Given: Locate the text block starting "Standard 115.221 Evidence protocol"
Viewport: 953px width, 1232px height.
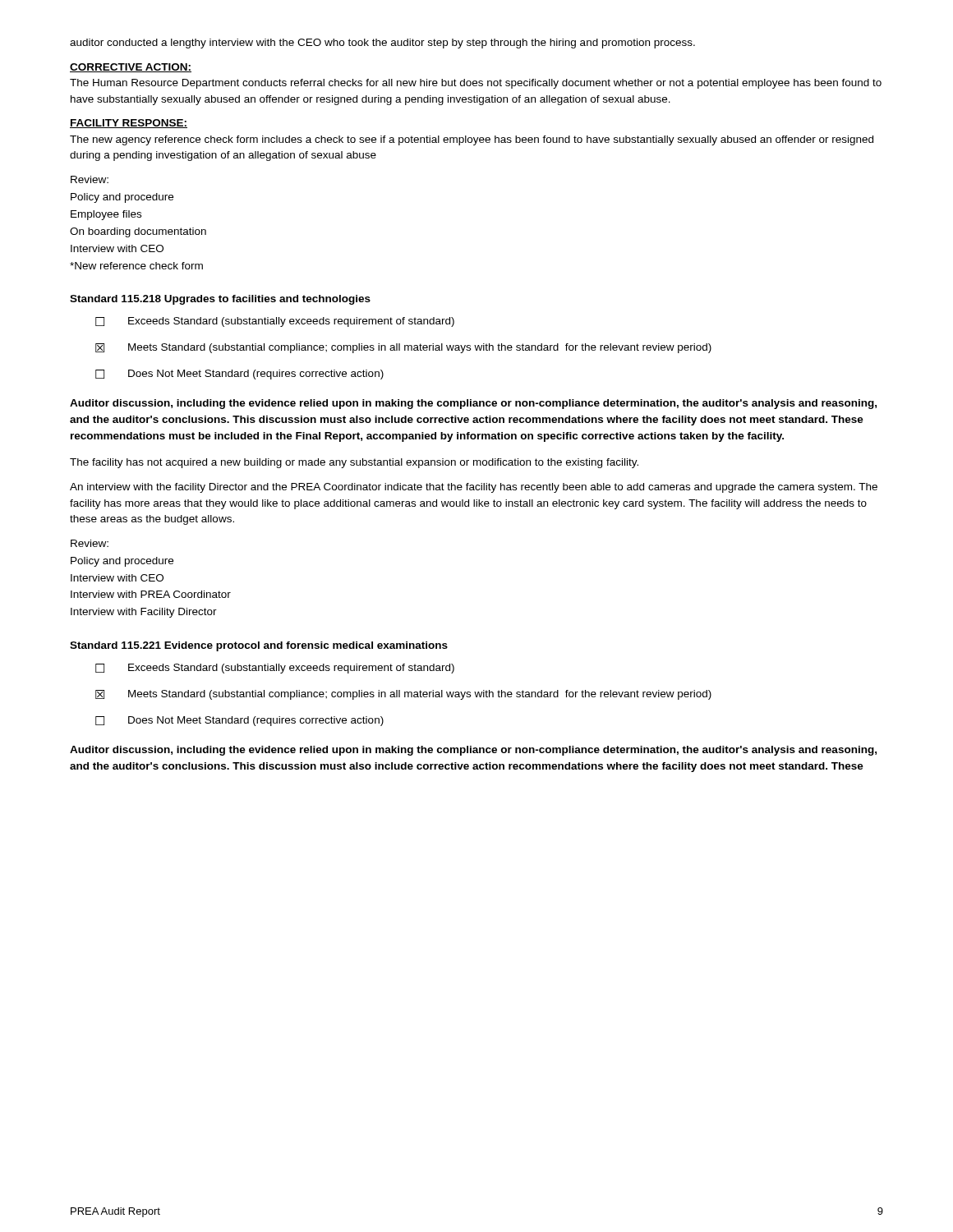Looking at the screenshot, I should pos(259,645).
